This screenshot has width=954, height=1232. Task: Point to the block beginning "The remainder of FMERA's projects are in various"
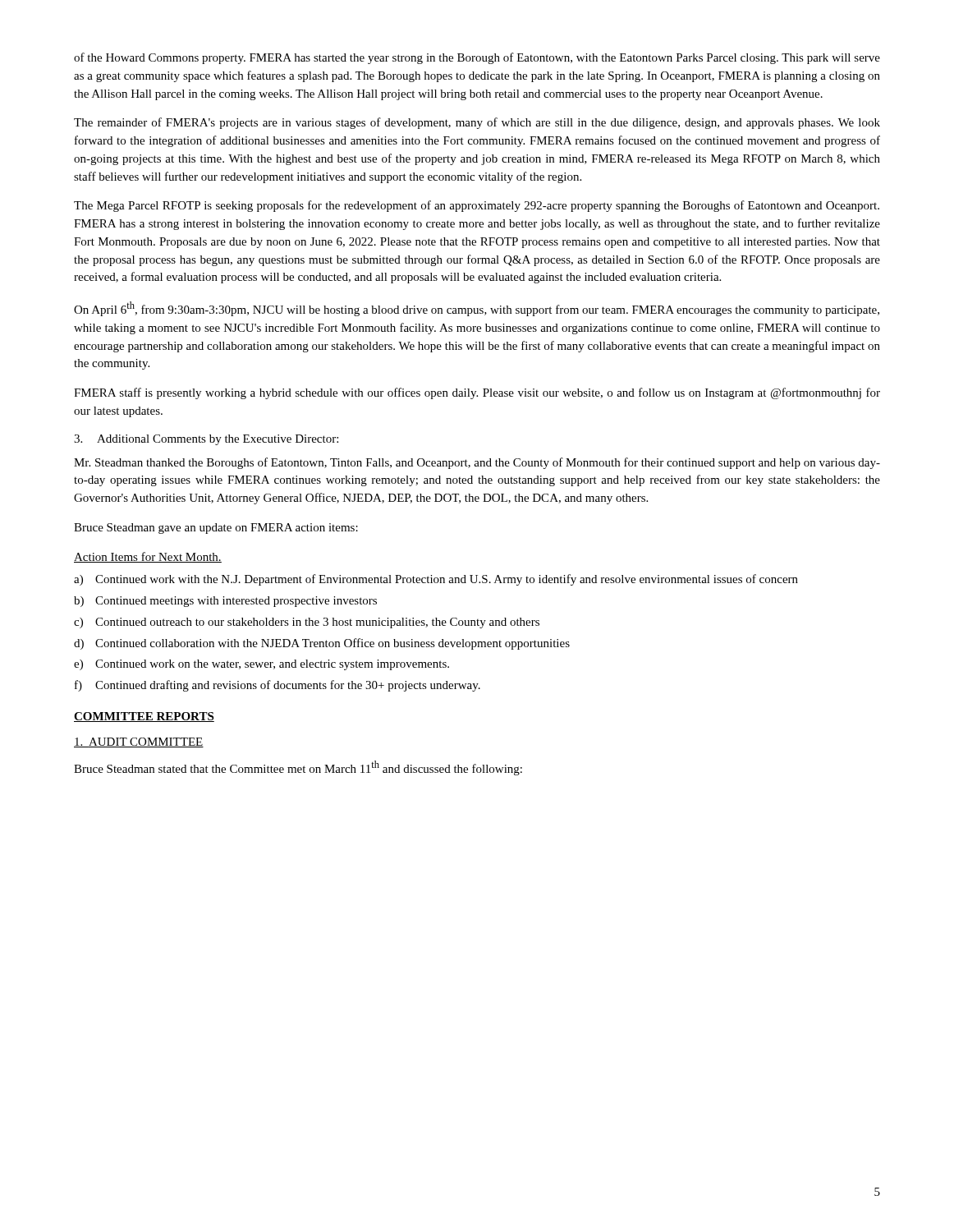pos(477,150)
